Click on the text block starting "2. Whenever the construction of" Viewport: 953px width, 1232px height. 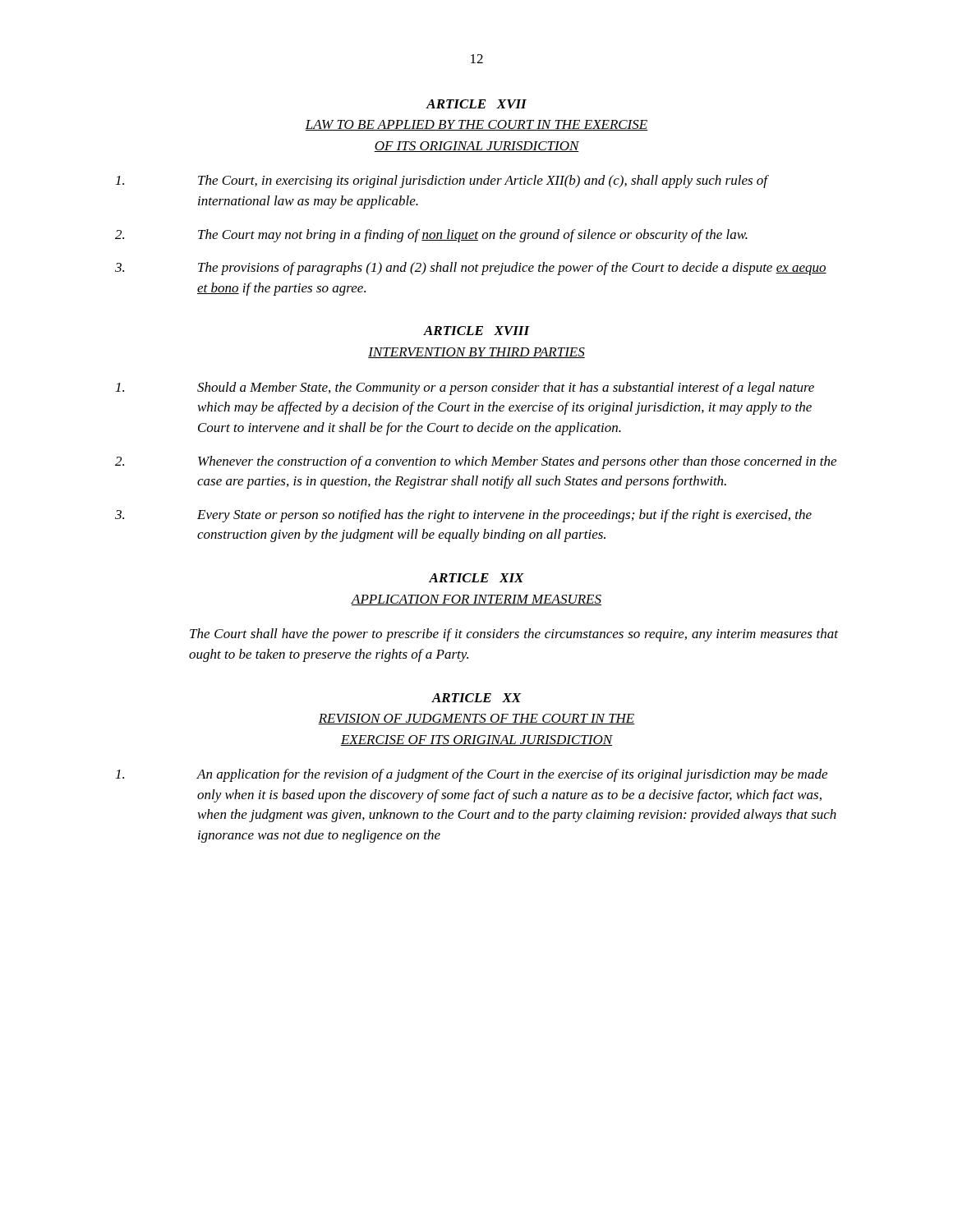coord(476,472)
